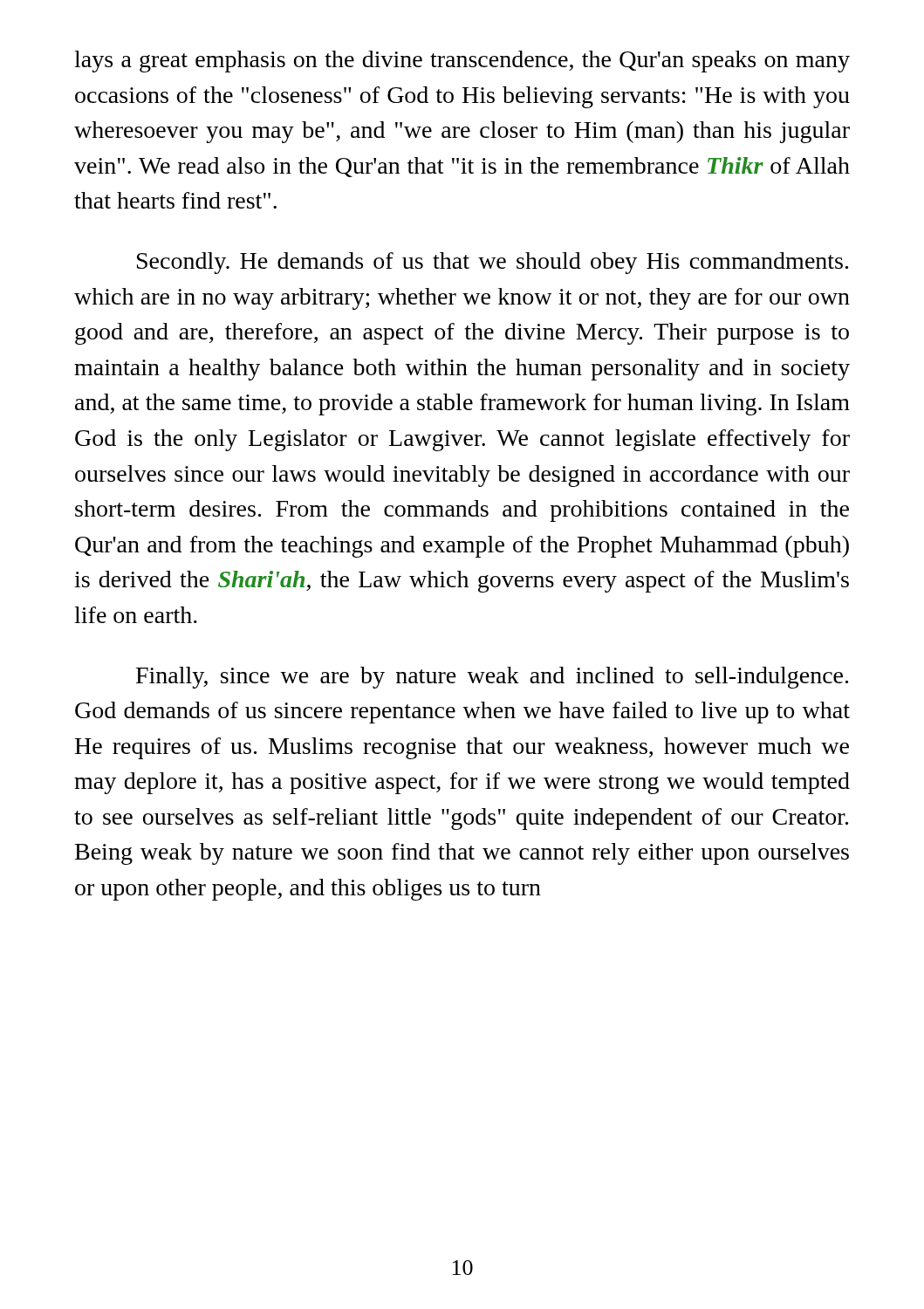Find the text block containing "lays a great"
The image size is (924, 1309).
coord(462,130)
